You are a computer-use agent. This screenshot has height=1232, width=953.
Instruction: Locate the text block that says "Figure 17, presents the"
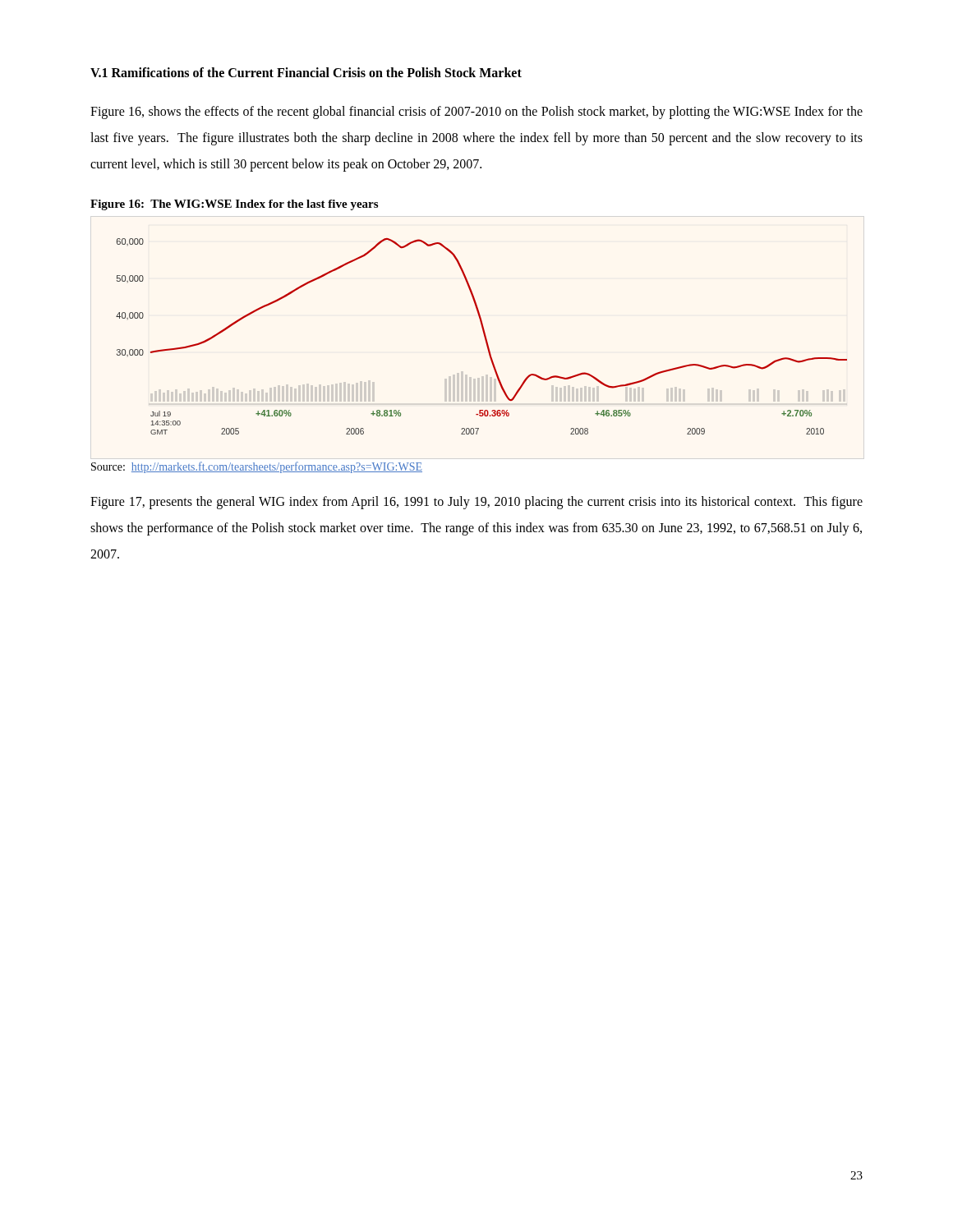click(x=476, y=528)
